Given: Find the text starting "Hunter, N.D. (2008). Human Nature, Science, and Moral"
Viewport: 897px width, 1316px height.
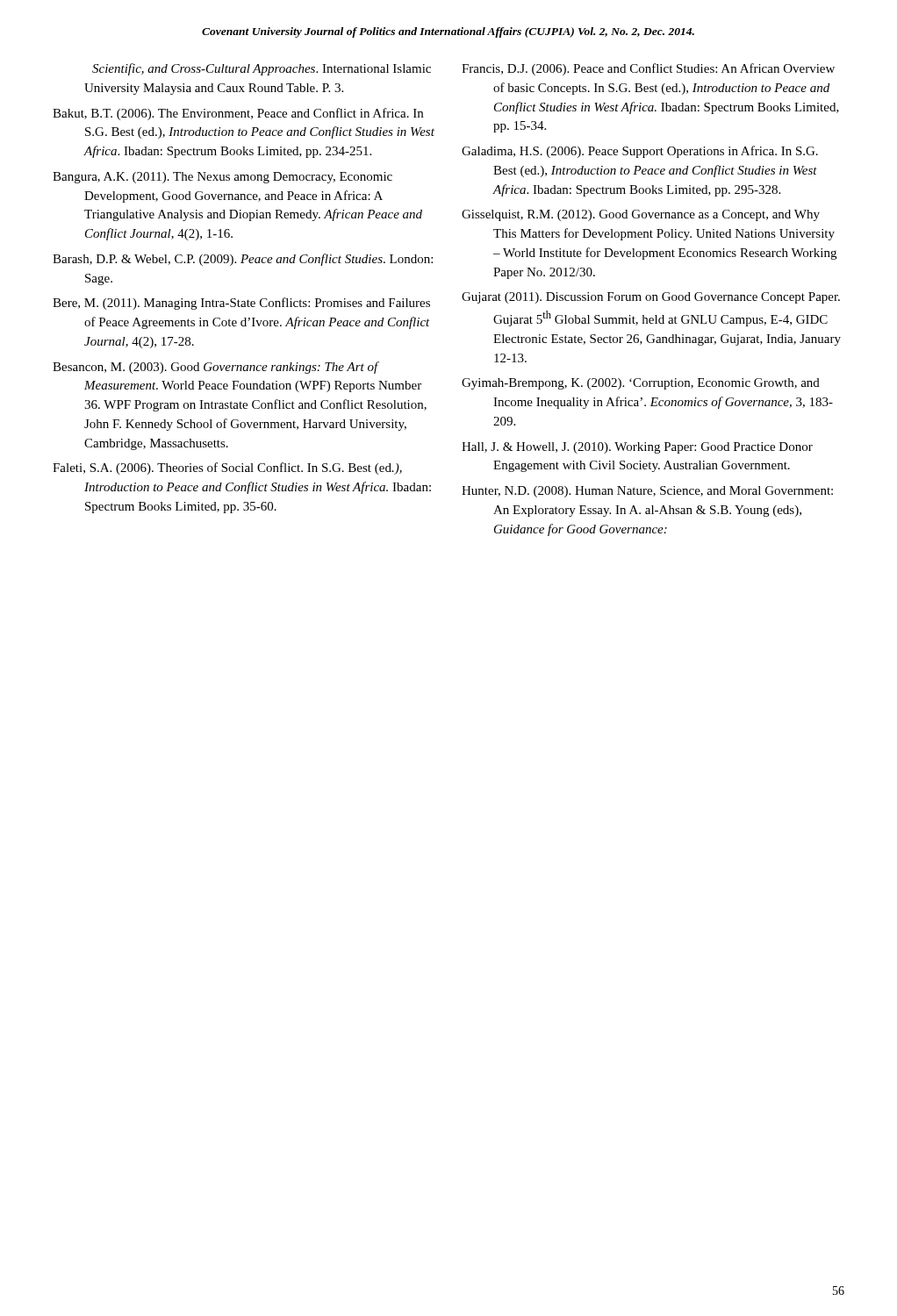Looking at the screenshot, I should coord(648,509).
